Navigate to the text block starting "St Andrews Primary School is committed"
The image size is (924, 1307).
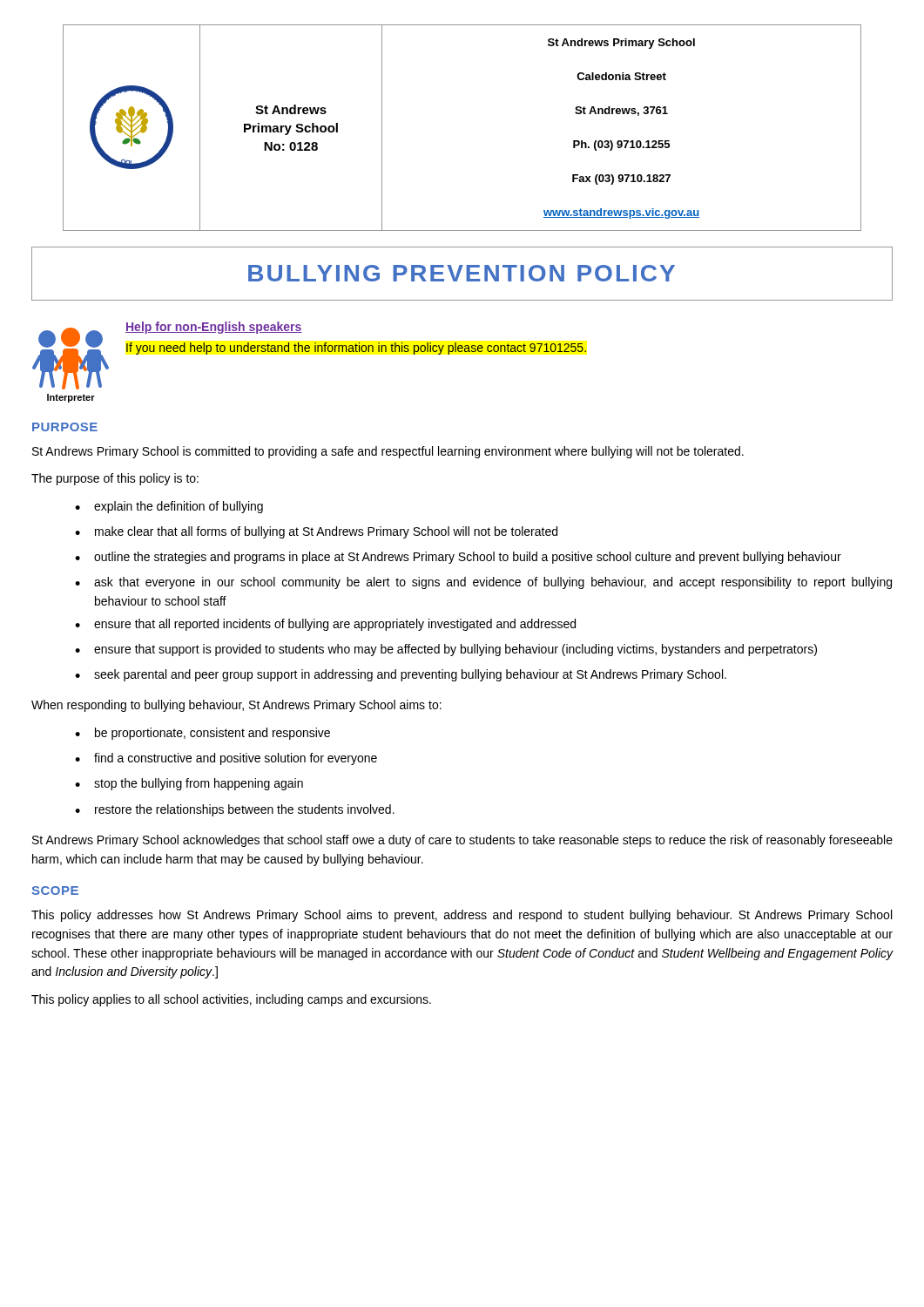[x=388, y=451]
